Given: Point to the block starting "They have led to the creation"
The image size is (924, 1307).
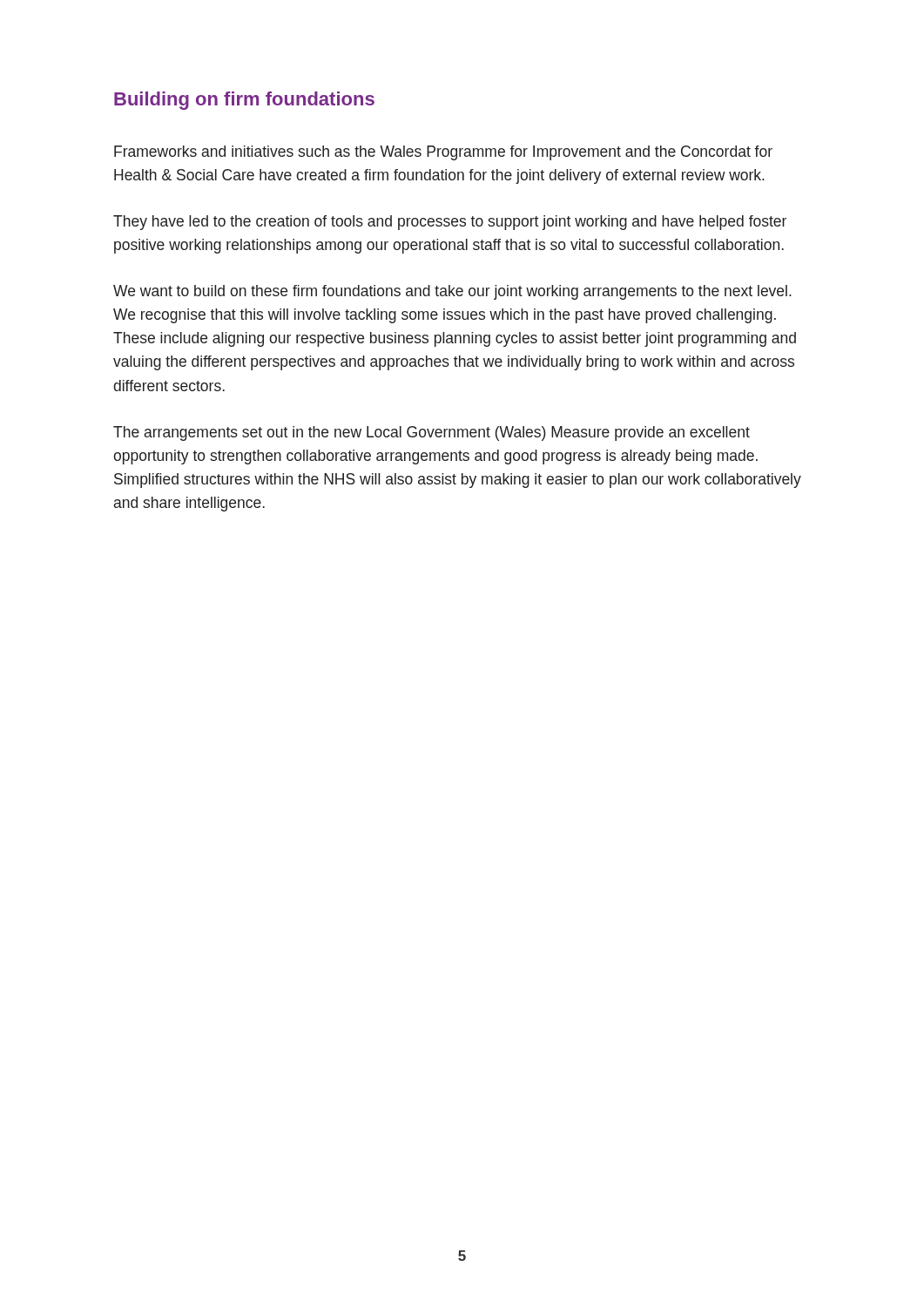Looking at the screenshot, I should pos(450,233).
